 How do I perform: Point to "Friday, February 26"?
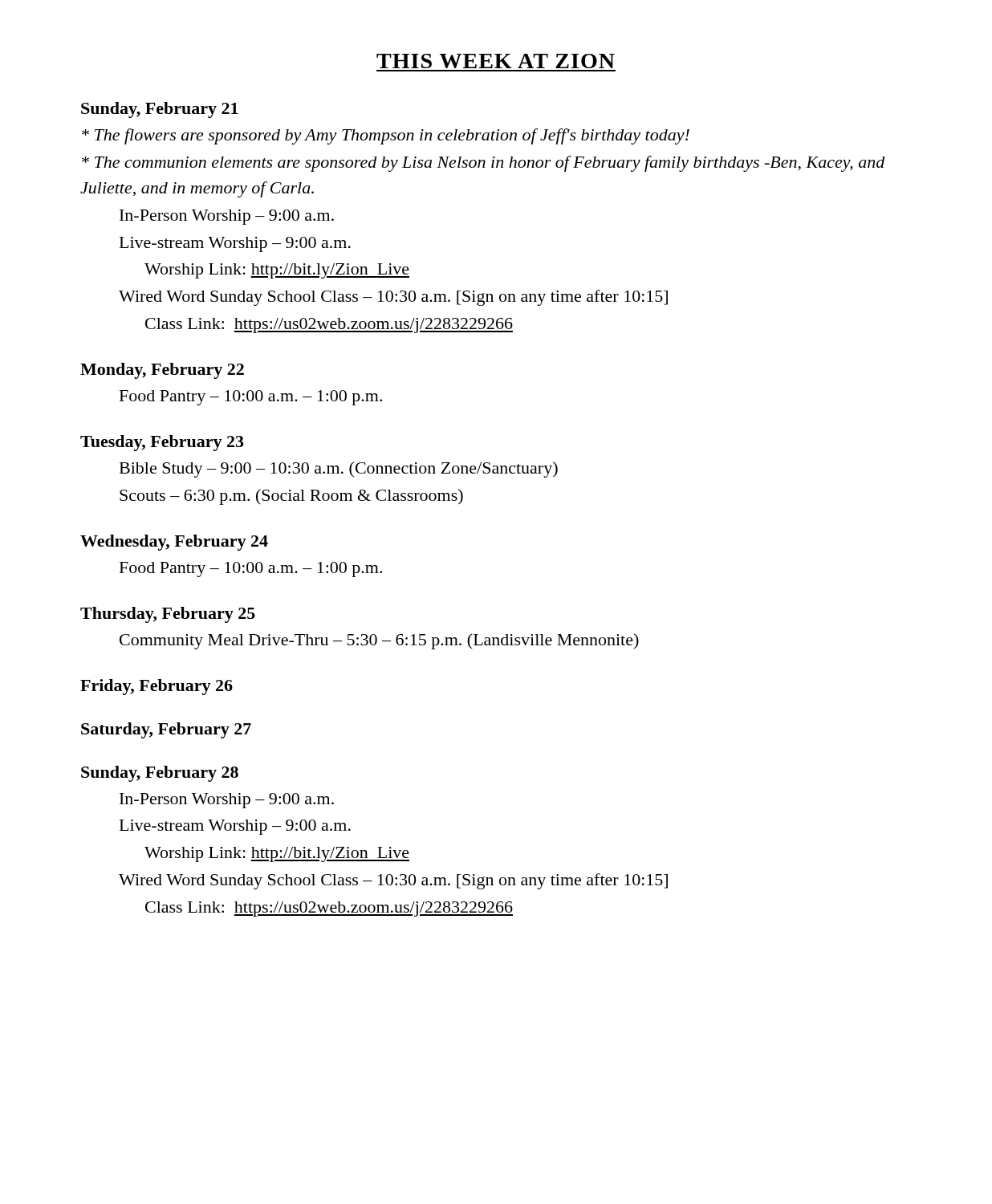pos(157,685)
